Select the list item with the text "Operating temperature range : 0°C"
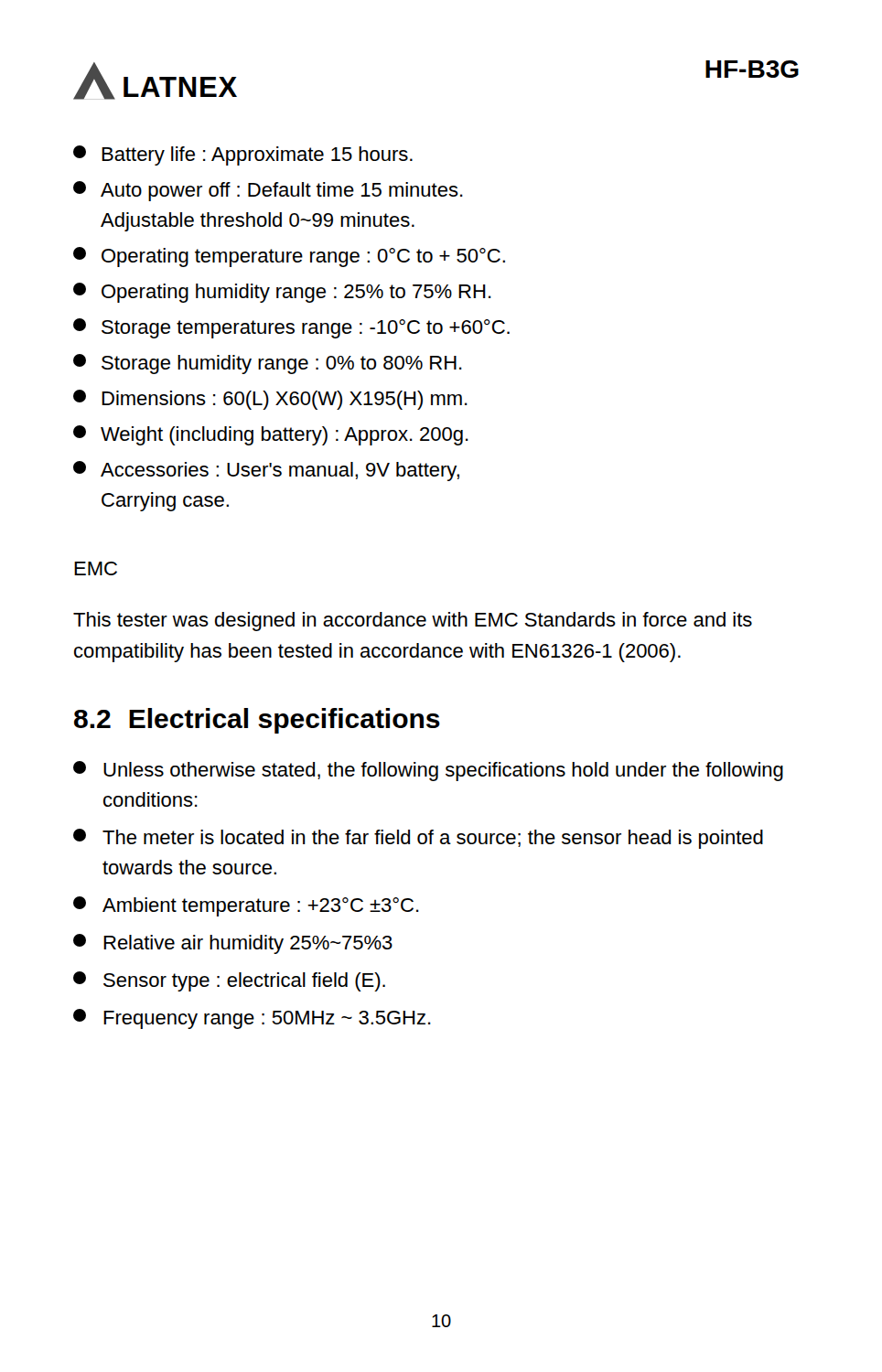882x1372 pixels. [x=436, y=256]
